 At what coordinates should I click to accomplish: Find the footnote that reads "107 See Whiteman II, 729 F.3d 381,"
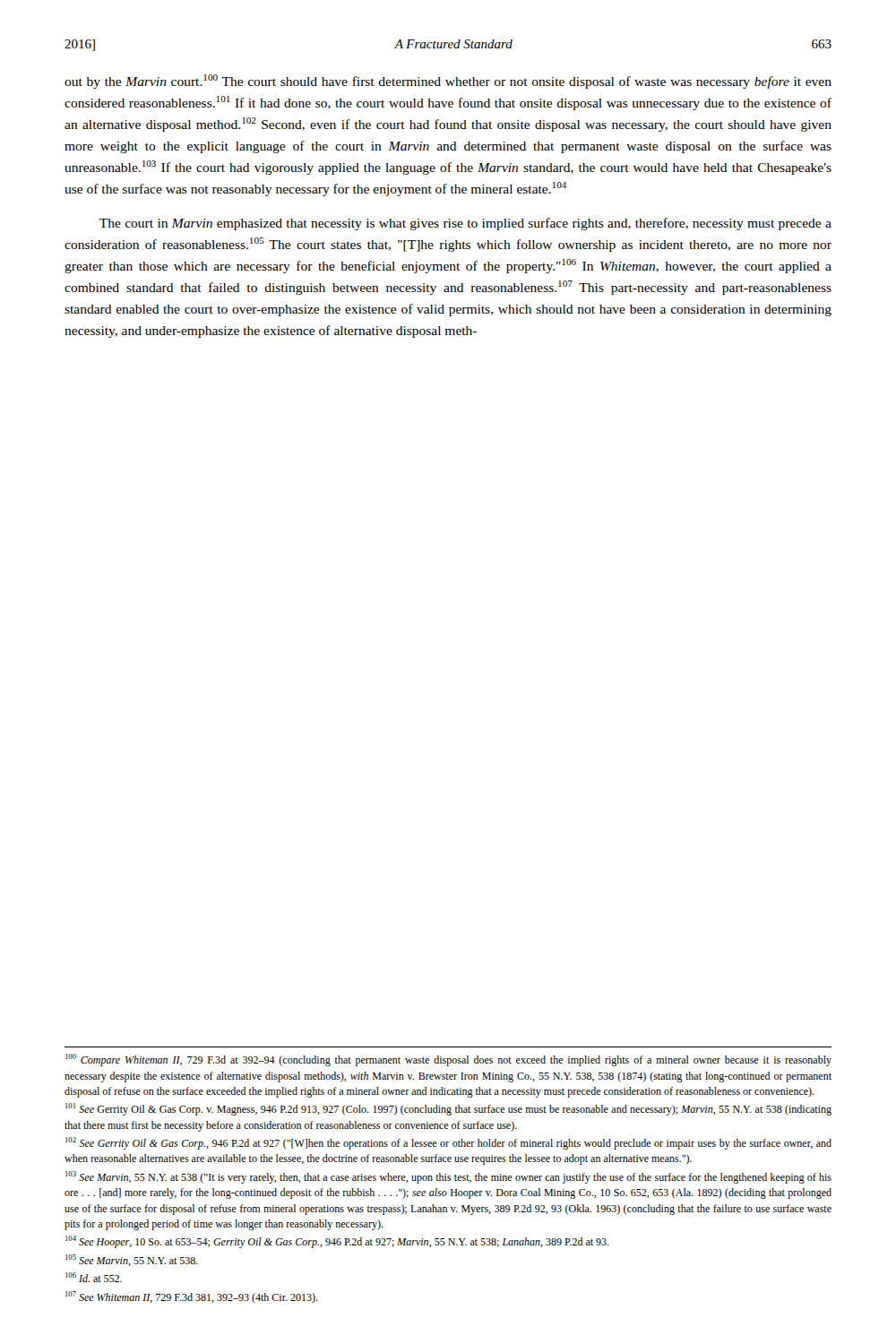click(192, 1297)
